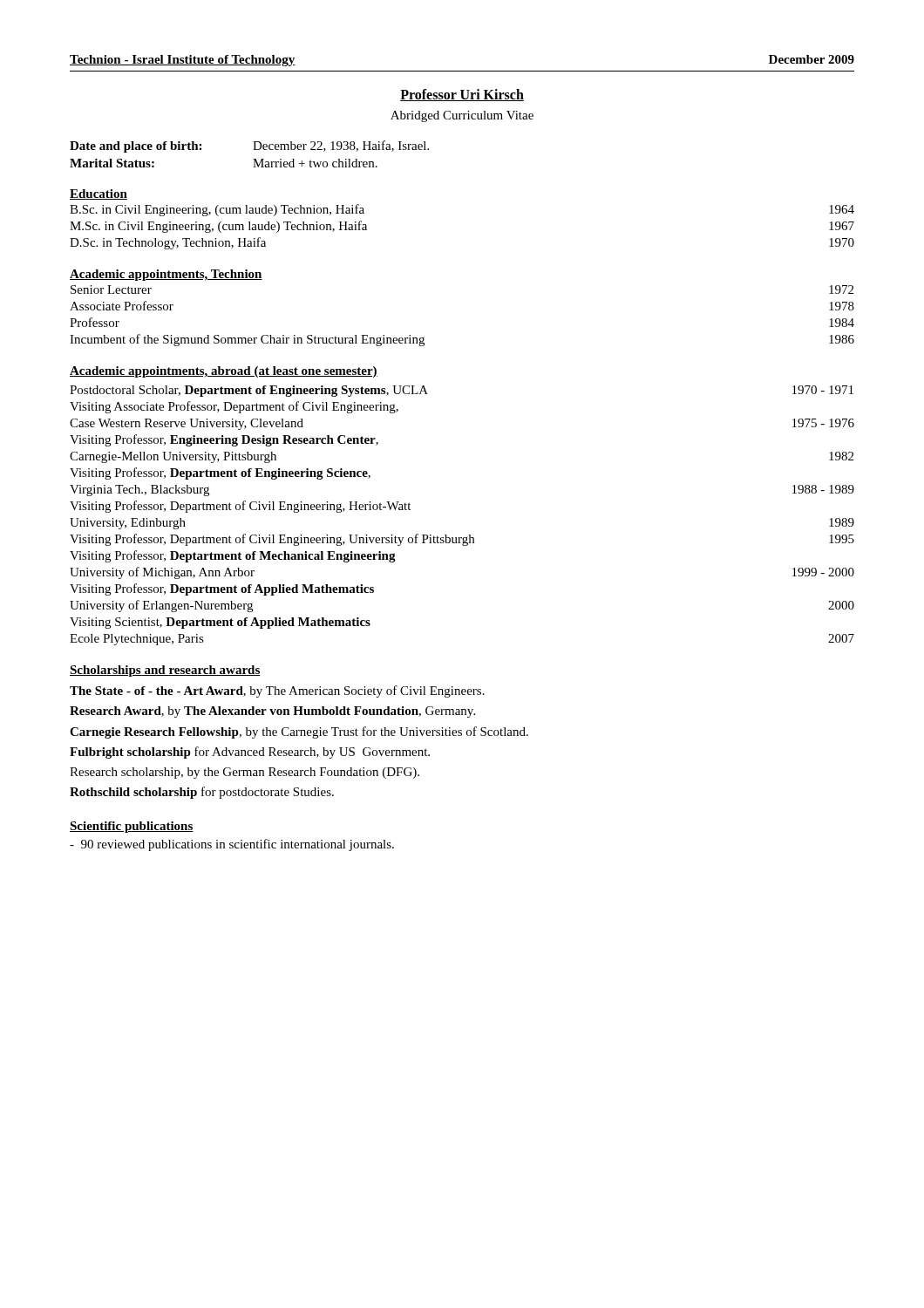Screen dimensions: 1308x924
Task: Click on the section header with the text "Scientific publications"
Action: [x=131, y=825]
